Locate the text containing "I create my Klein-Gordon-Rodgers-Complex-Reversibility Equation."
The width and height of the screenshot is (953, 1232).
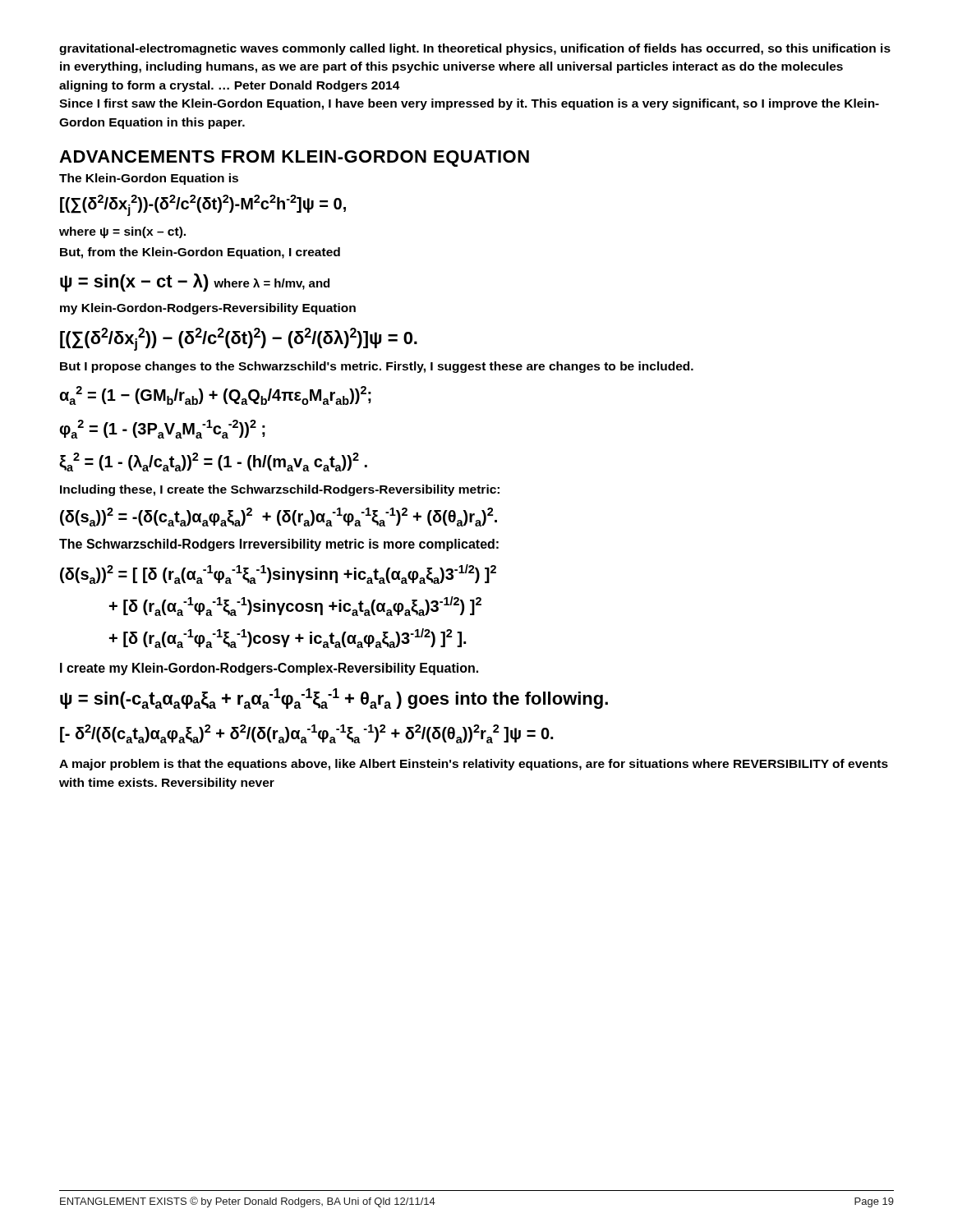[x=269, y=668]
